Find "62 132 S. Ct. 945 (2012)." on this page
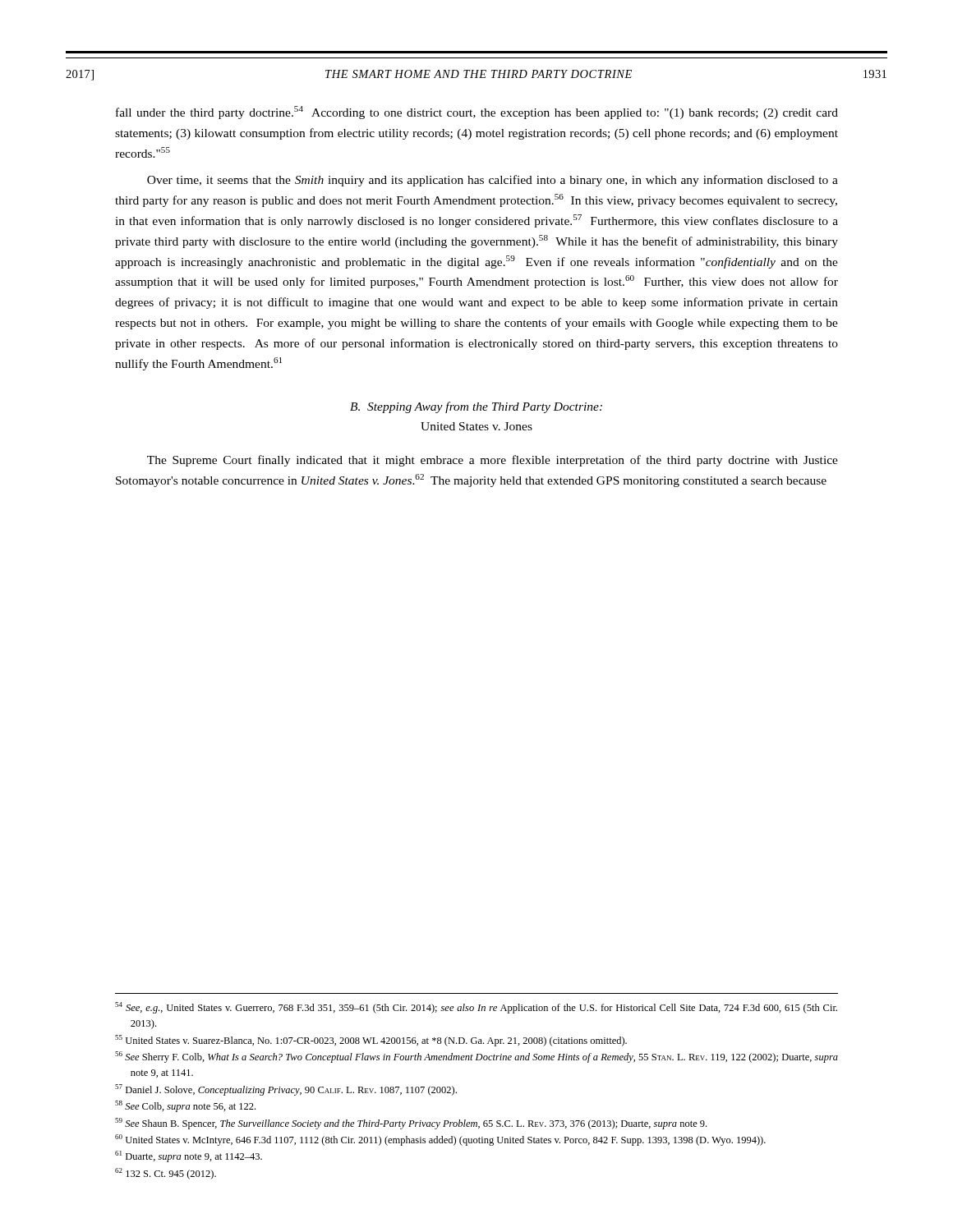 click(x=166, y=1173)
